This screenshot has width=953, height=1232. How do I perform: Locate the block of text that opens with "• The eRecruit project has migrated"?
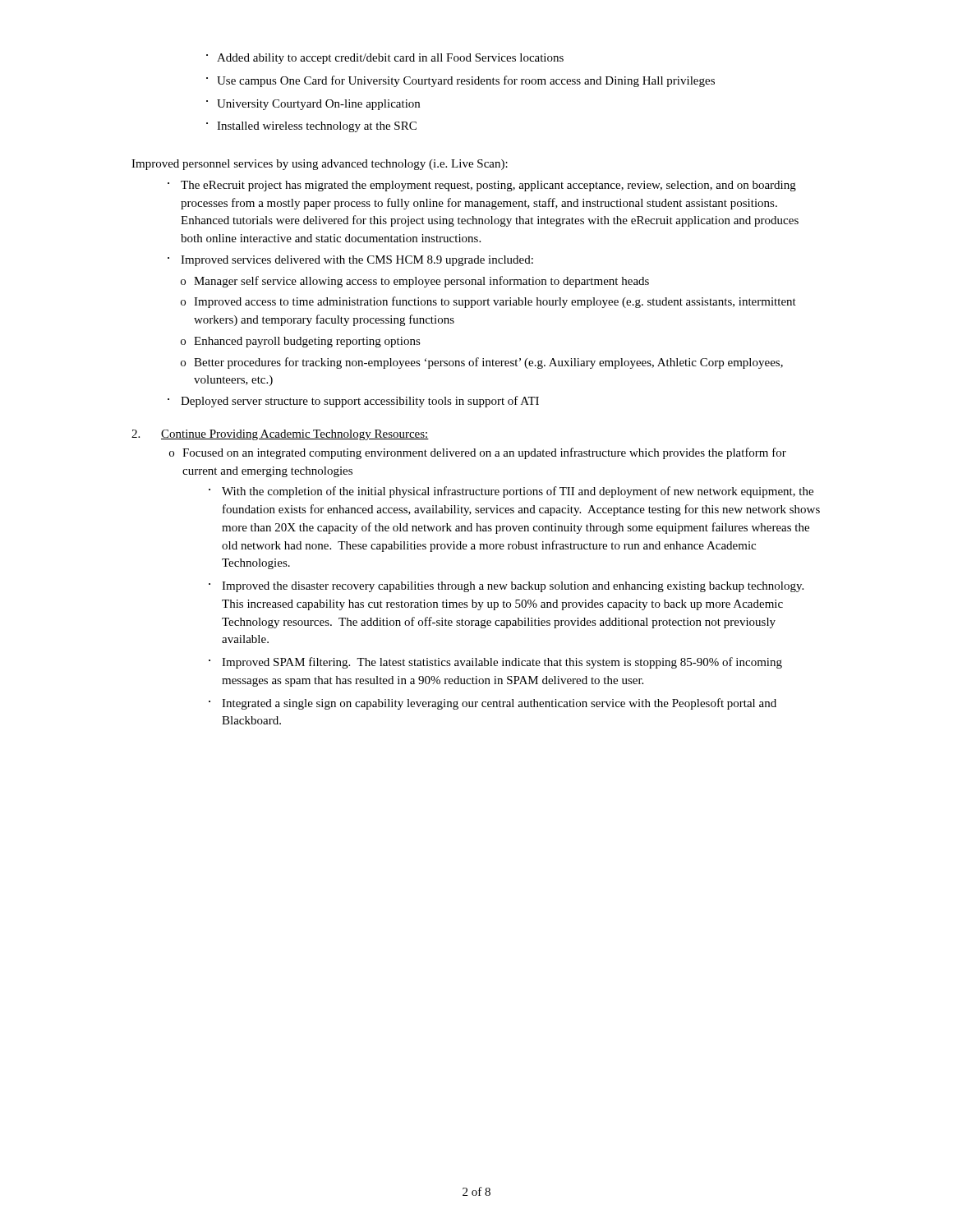point(489,212)
